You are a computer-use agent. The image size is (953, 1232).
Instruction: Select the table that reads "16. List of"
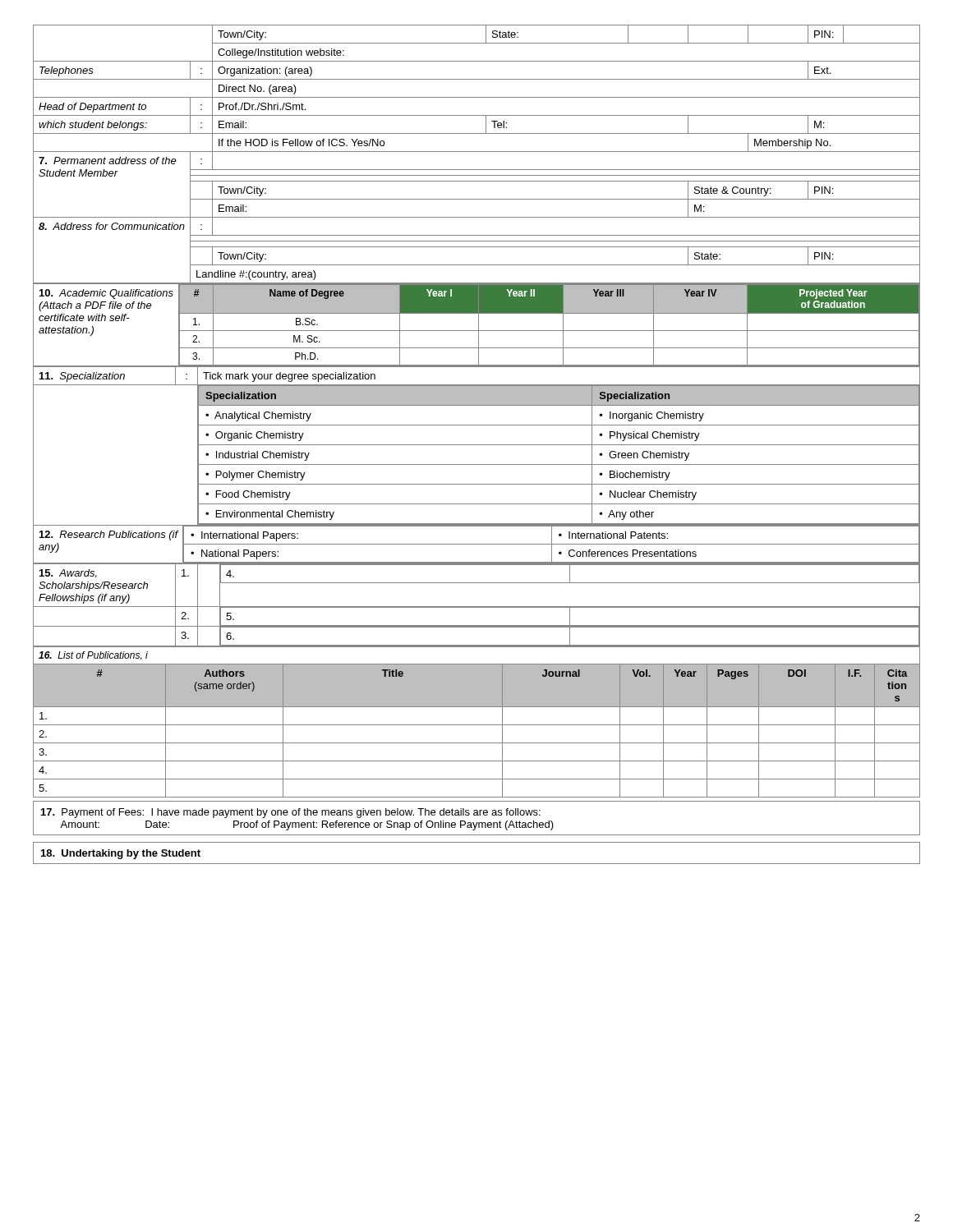pyautogui.click(x=476, y=722)
